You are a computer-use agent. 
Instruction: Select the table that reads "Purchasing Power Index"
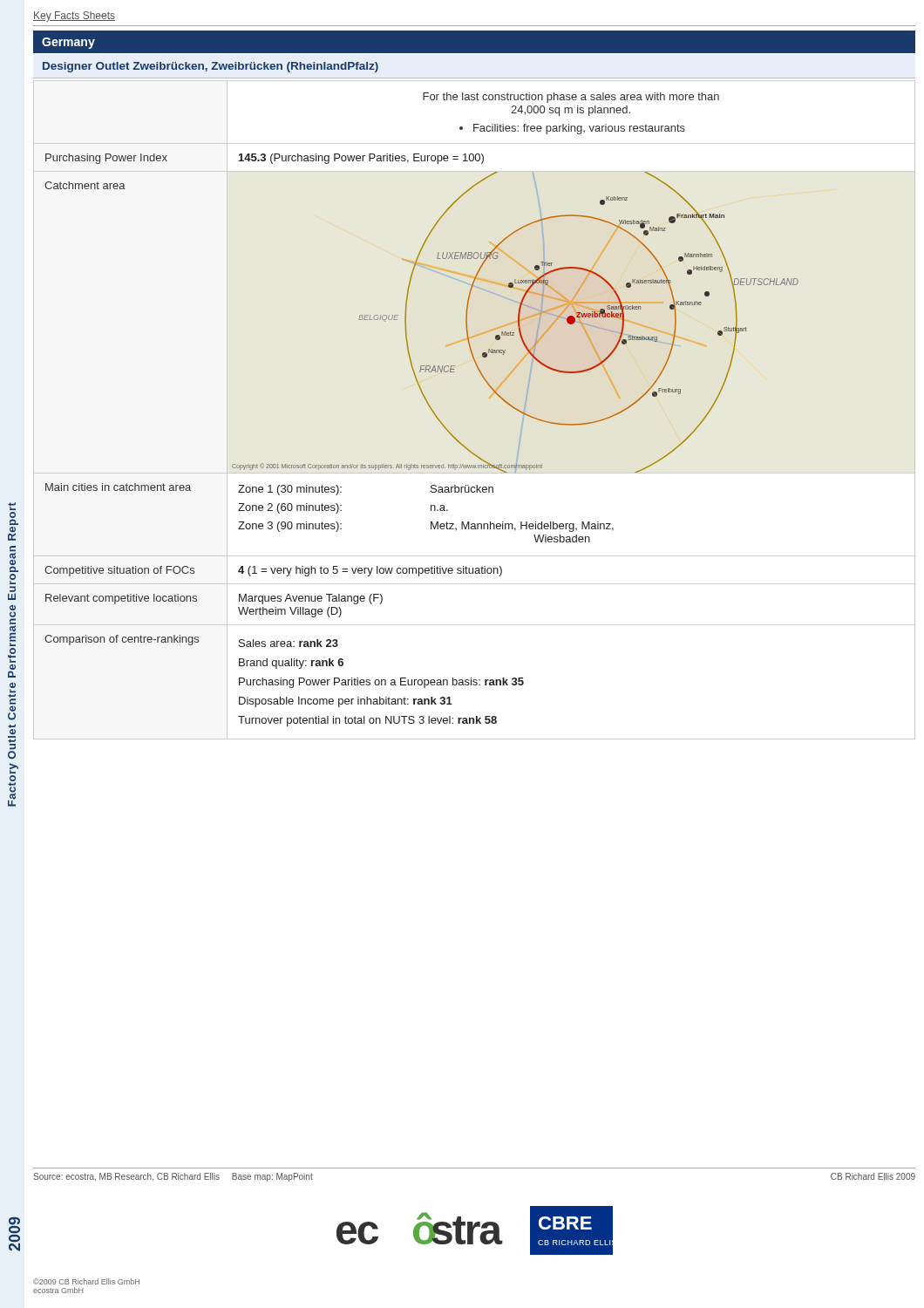coord(474,410)
